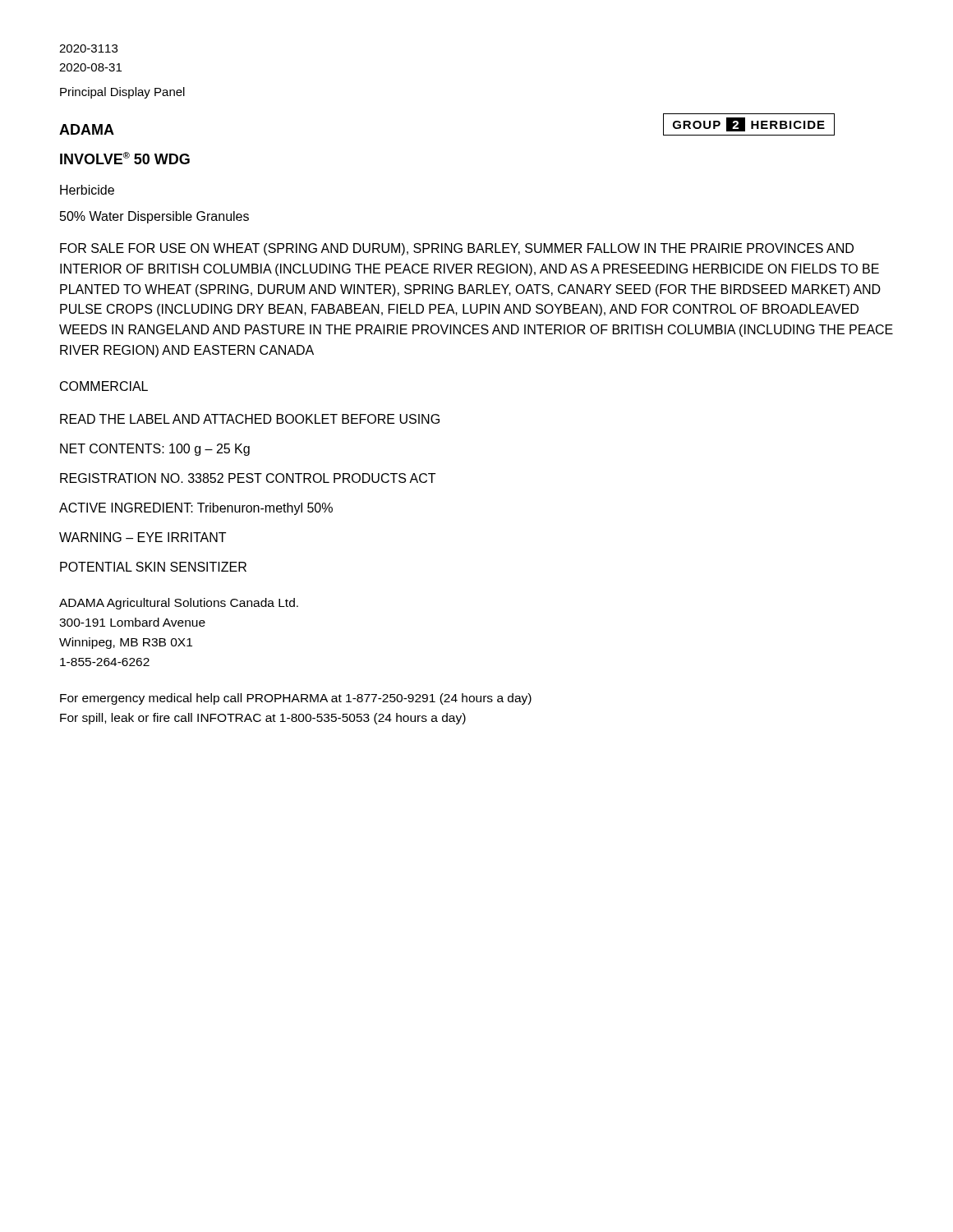Locate the text that says "ACTIVE INGREDIENT: Tribenuron-methyl 50%"
Screen dimensions: 1232x953
pos(196,508)
